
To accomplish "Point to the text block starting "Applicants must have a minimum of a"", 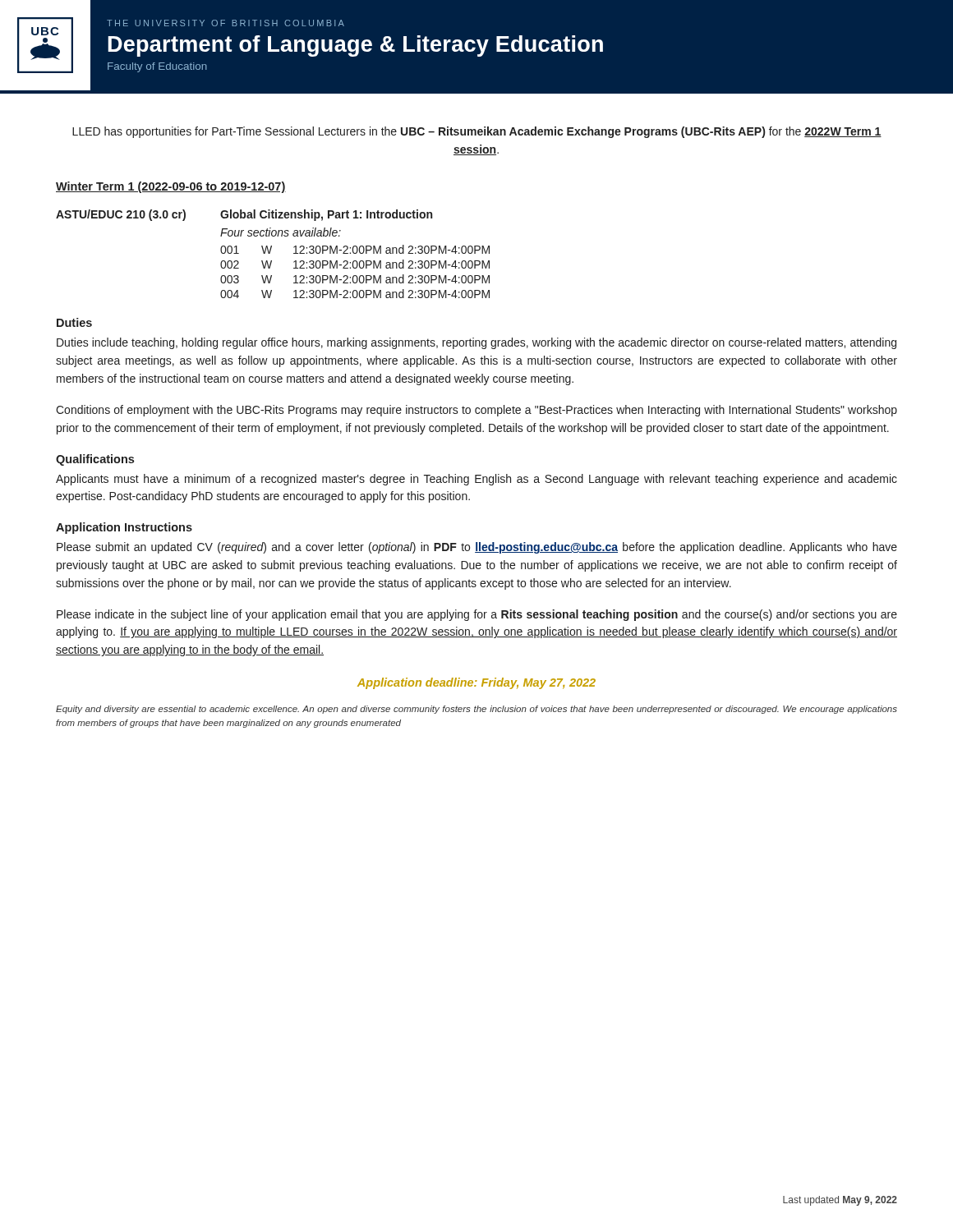I will 476,487.
